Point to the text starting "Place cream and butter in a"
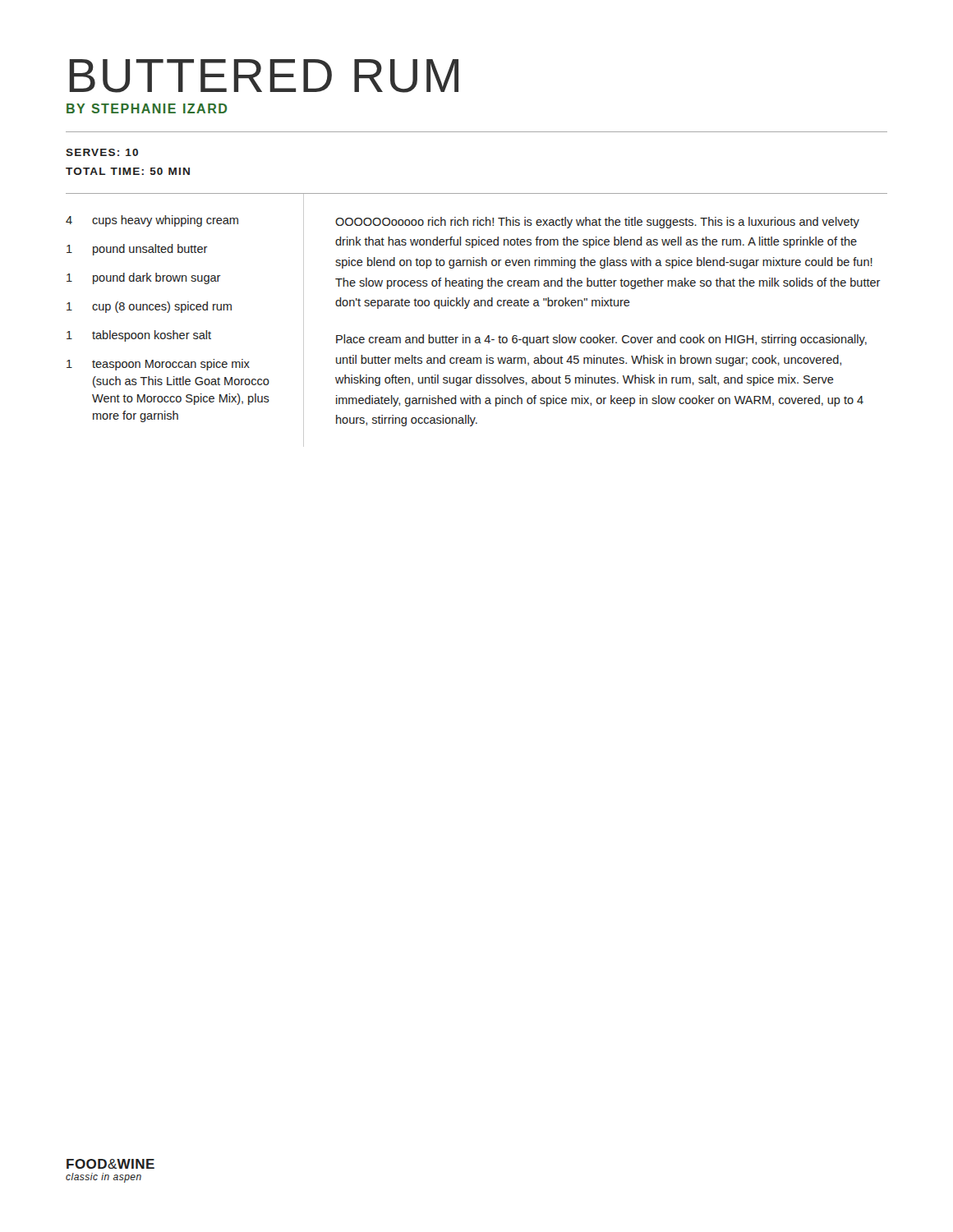953x1232 pixels. click(x=601, y=380)
